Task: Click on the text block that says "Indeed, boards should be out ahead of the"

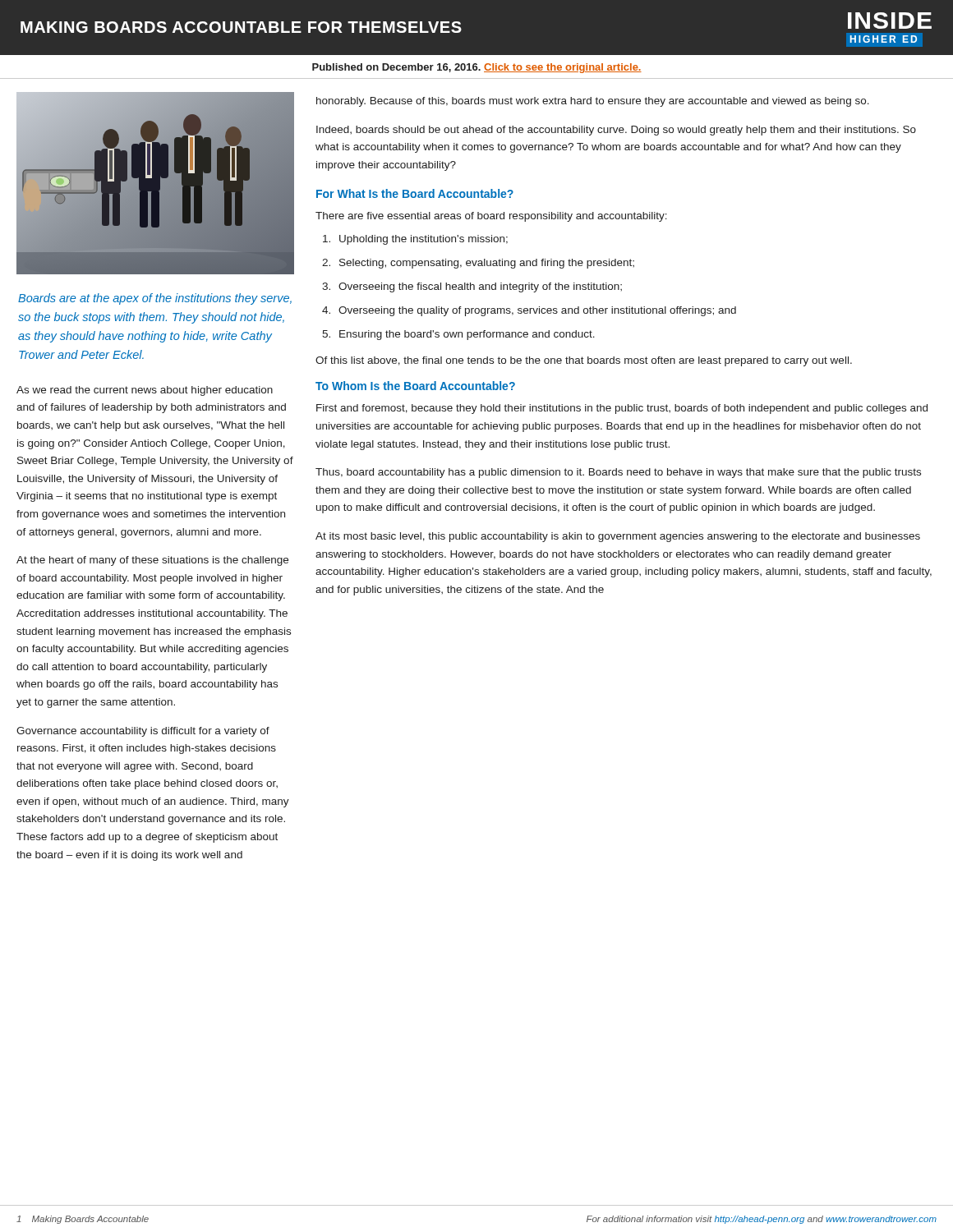Action: (616, 147)
